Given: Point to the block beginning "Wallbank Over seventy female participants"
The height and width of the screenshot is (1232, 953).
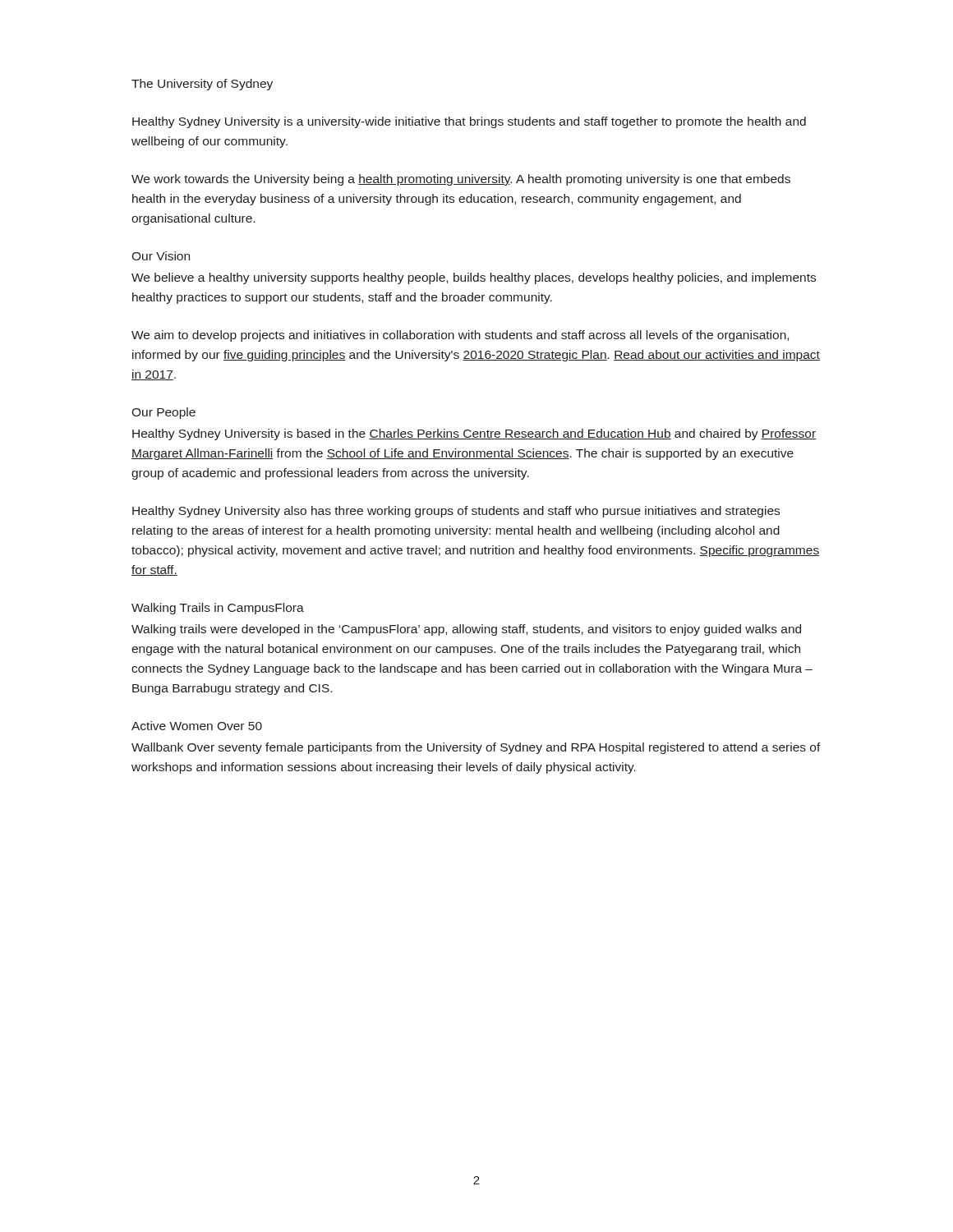Looking at the screenshot, I should [x=476, y=758].
